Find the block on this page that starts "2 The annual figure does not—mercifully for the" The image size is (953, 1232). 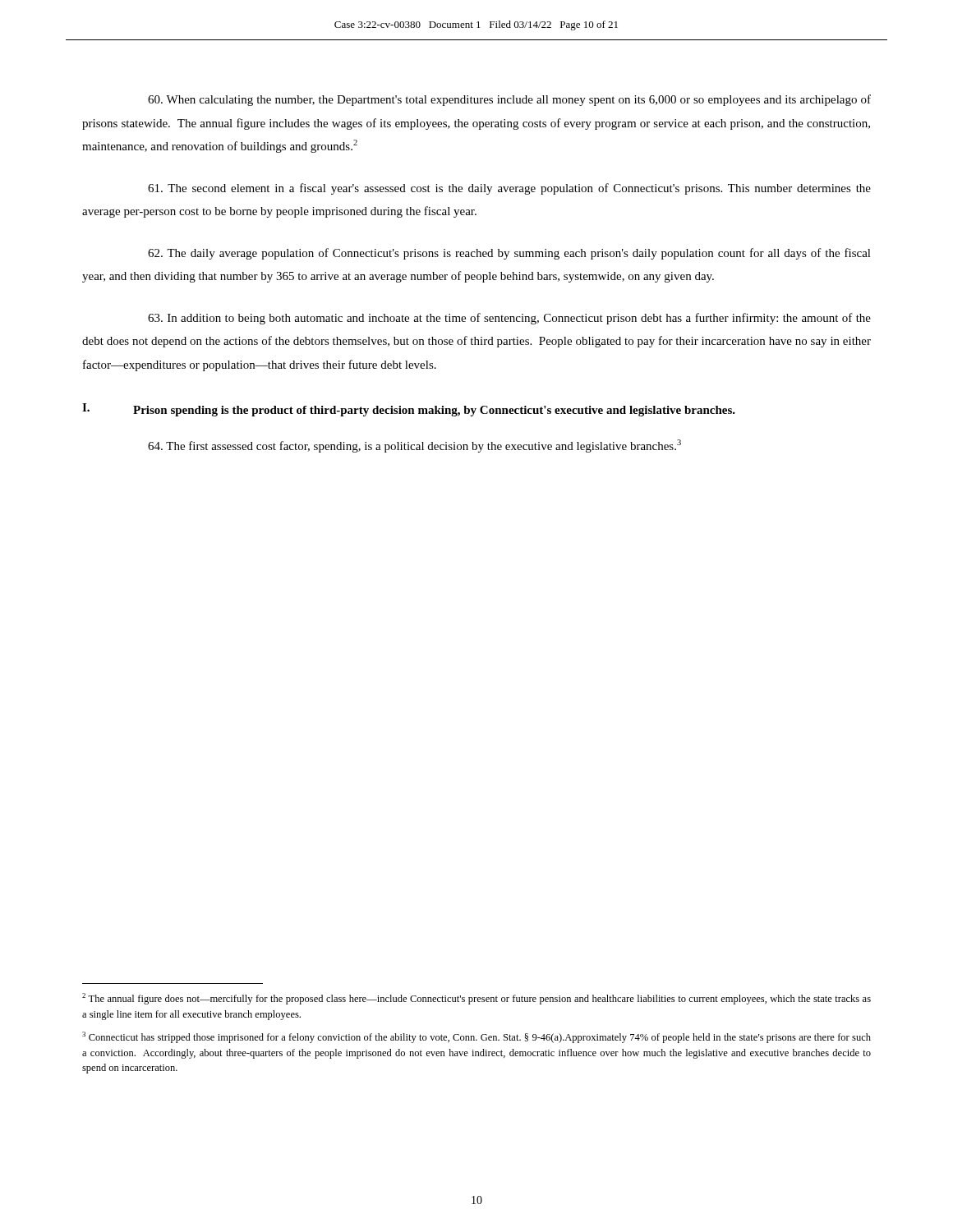(x=476, y=1006)
